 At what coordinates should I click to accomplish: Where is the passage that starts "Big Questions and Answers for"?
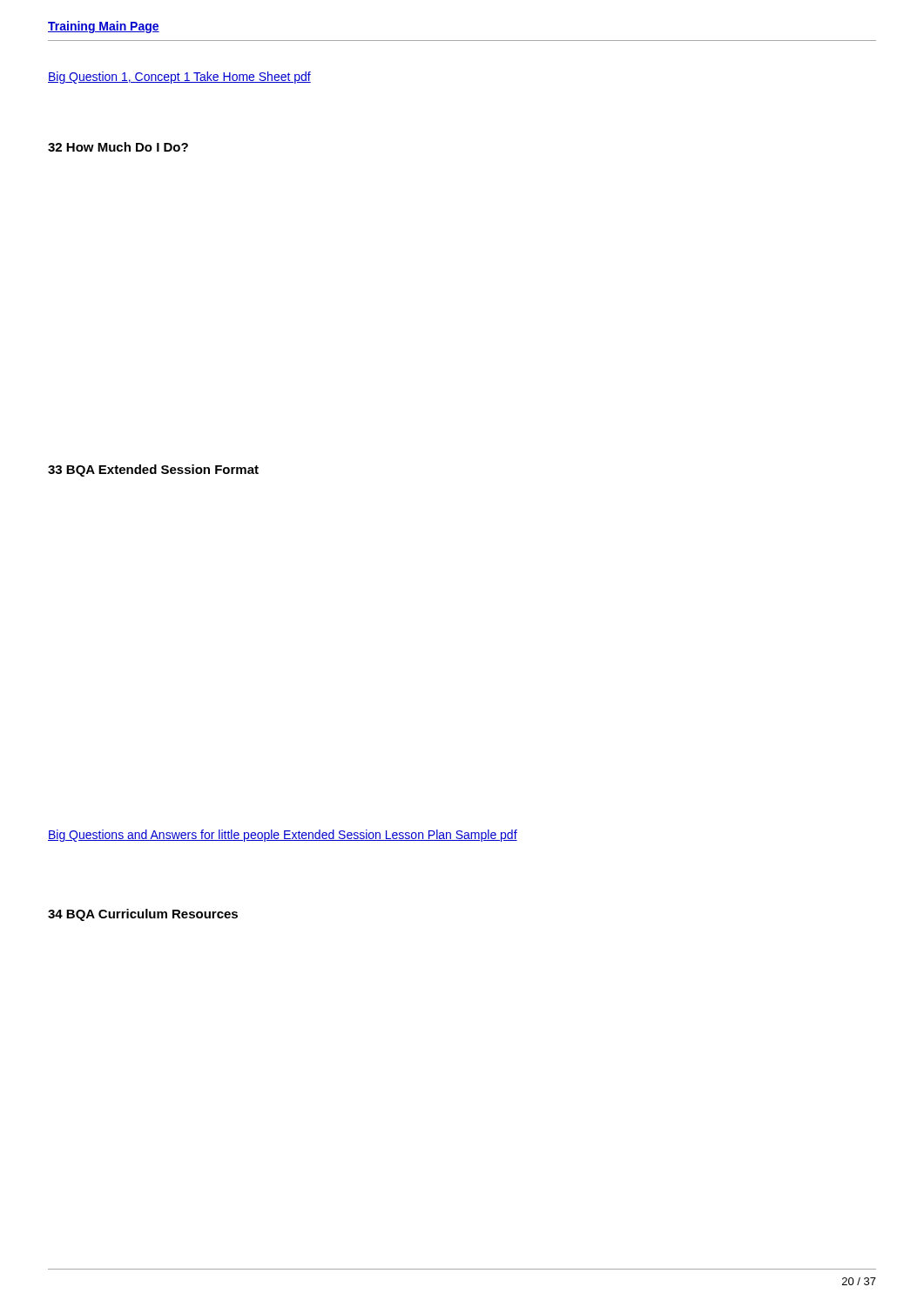(x=282, y=835)
